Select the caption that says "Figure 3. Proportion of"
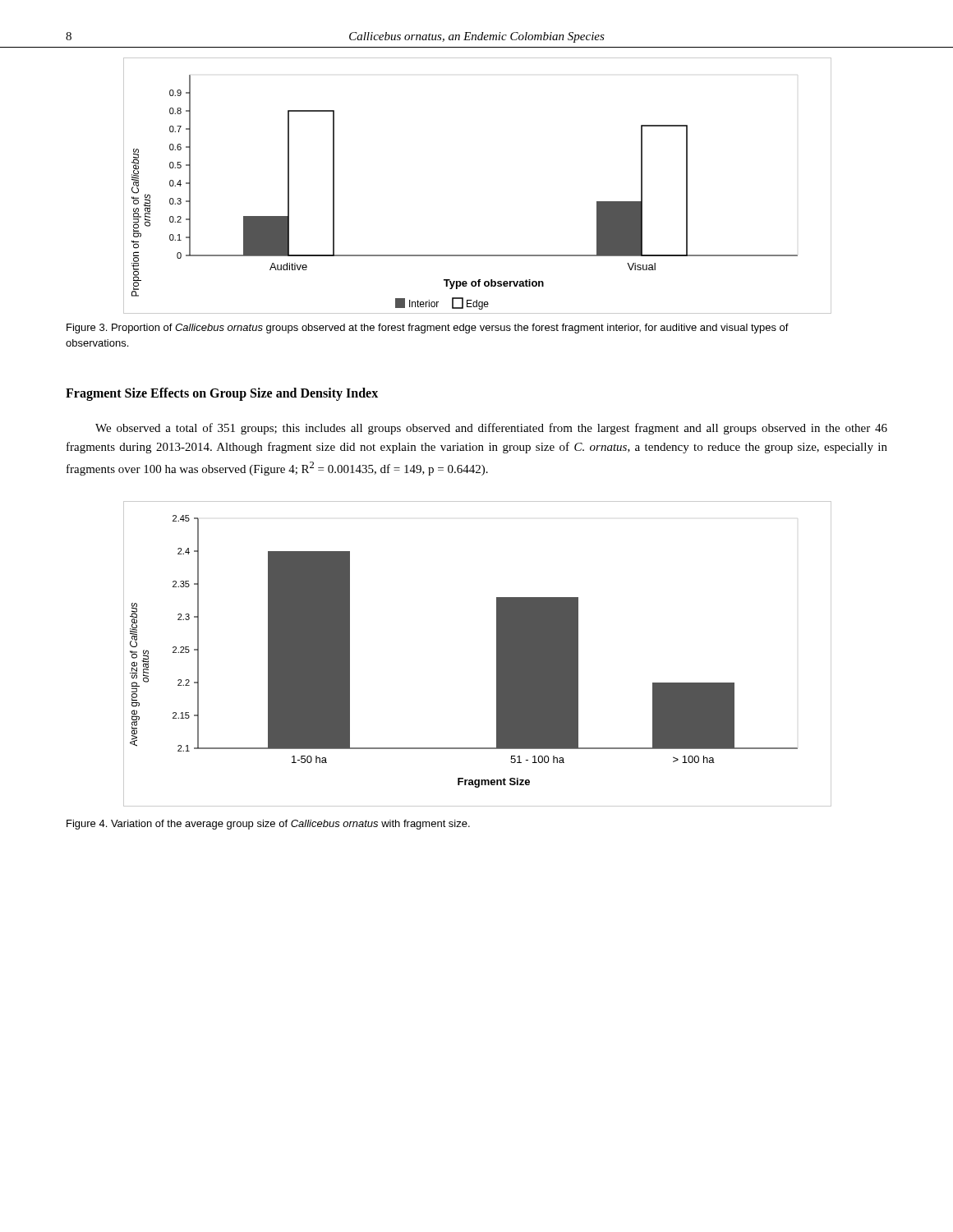 tap(427, 335)
